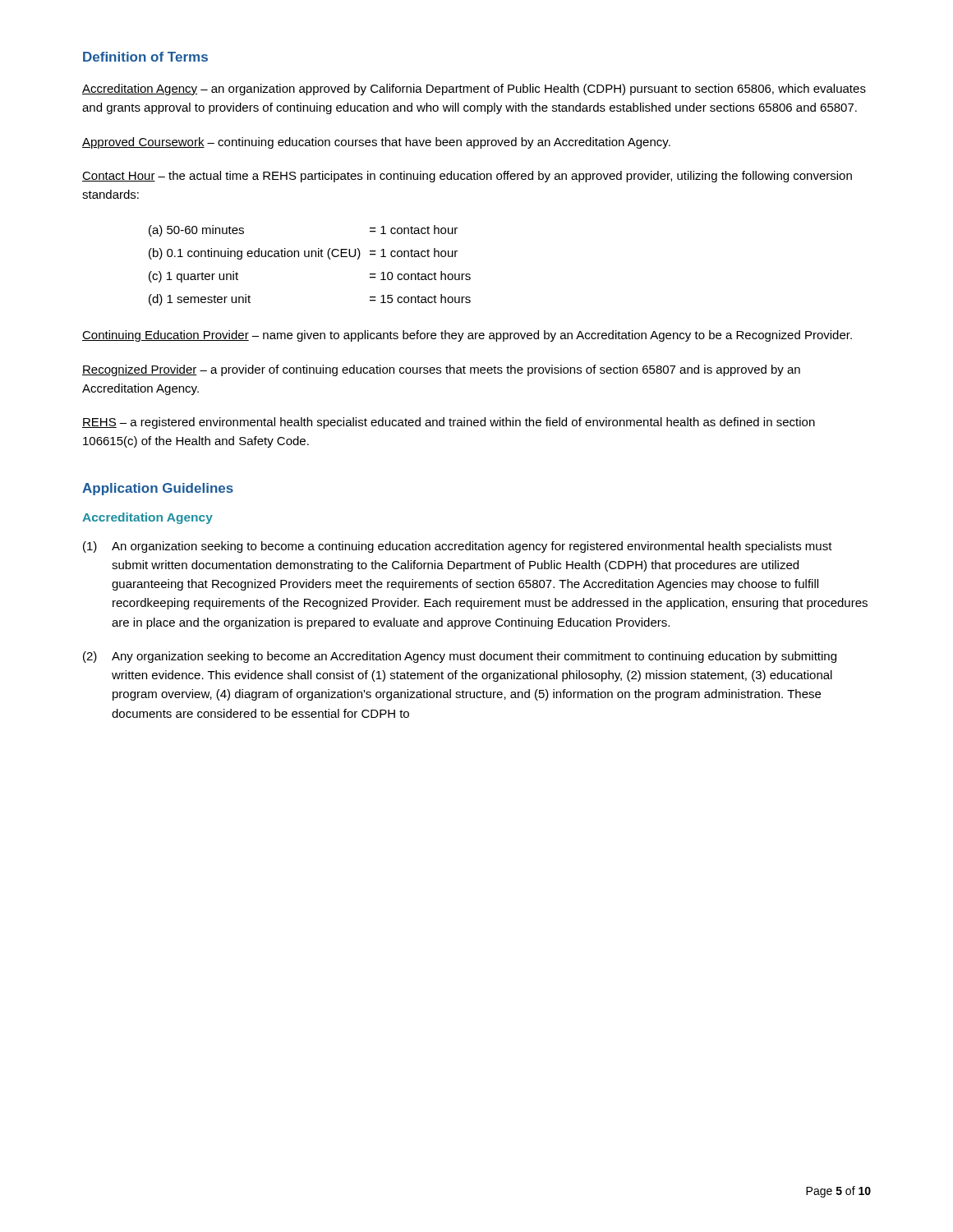
Task: Locate the section header that says "Accreditation Agency"
Action: point(147,517)
